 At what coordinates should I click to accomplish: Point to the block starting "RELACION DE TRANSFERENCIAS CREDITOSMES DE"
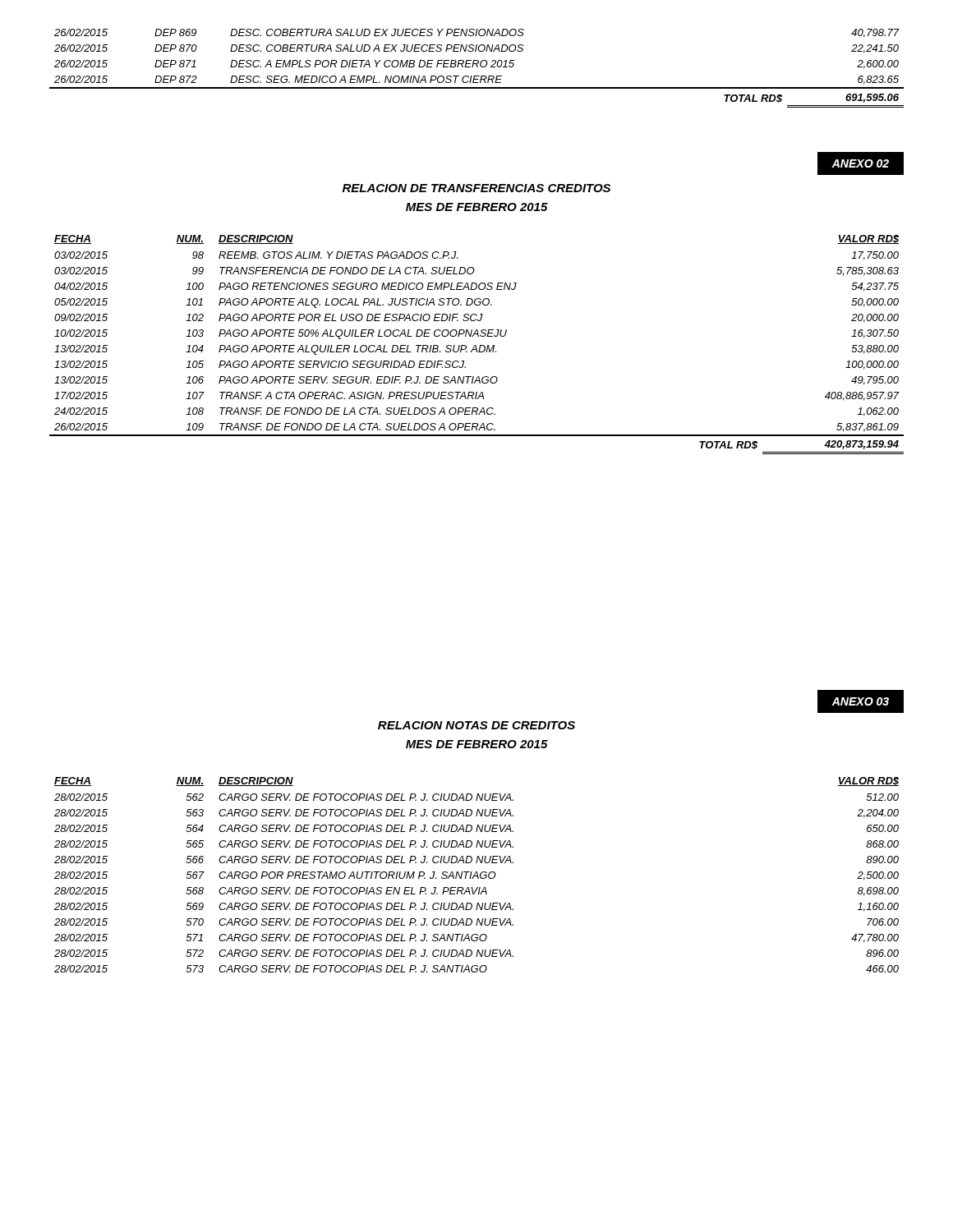click(476, 197)
